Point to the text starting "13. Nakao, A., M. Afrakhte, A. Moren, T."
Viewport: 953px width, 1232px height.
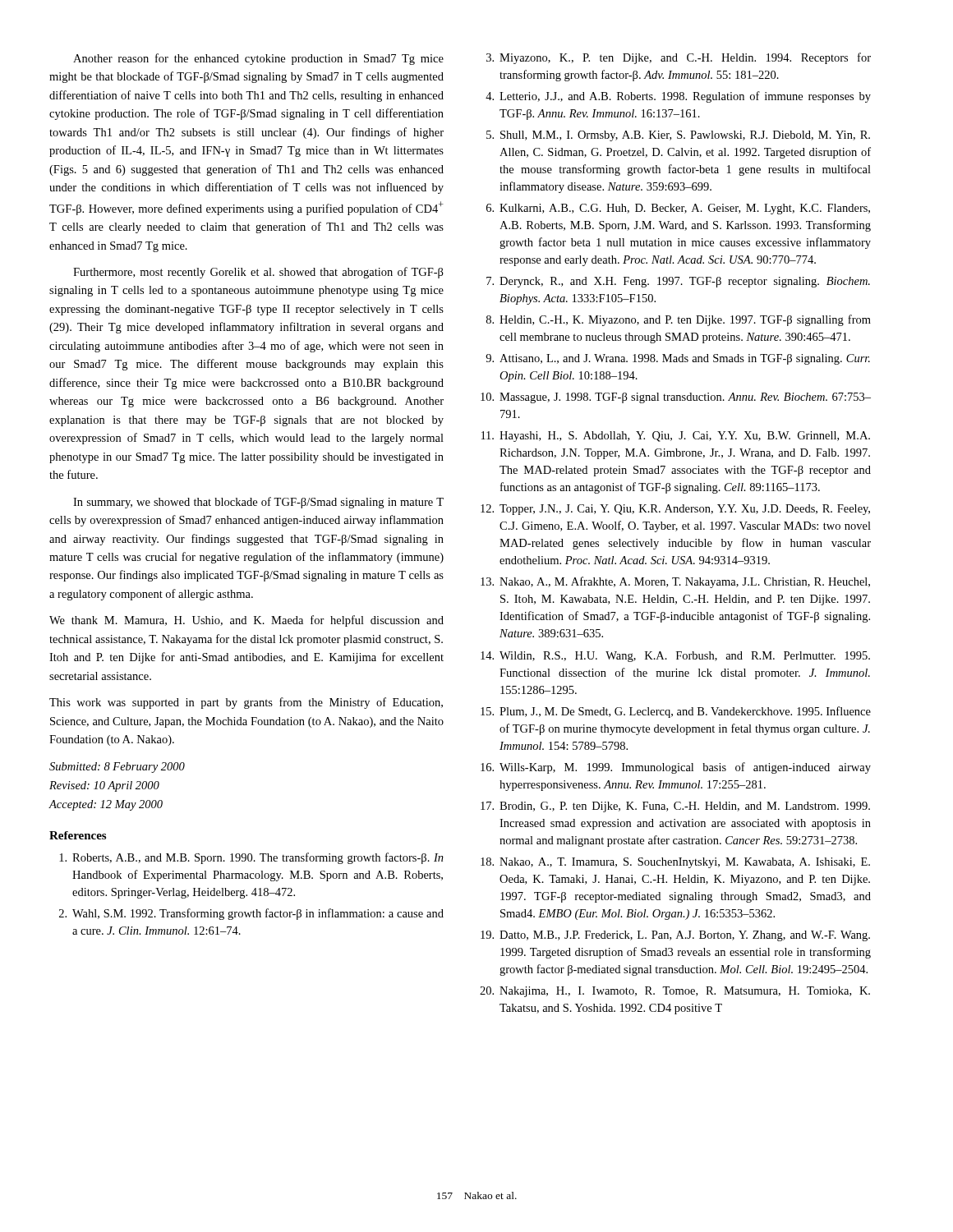pyautogui.click(x=674, y=608)
